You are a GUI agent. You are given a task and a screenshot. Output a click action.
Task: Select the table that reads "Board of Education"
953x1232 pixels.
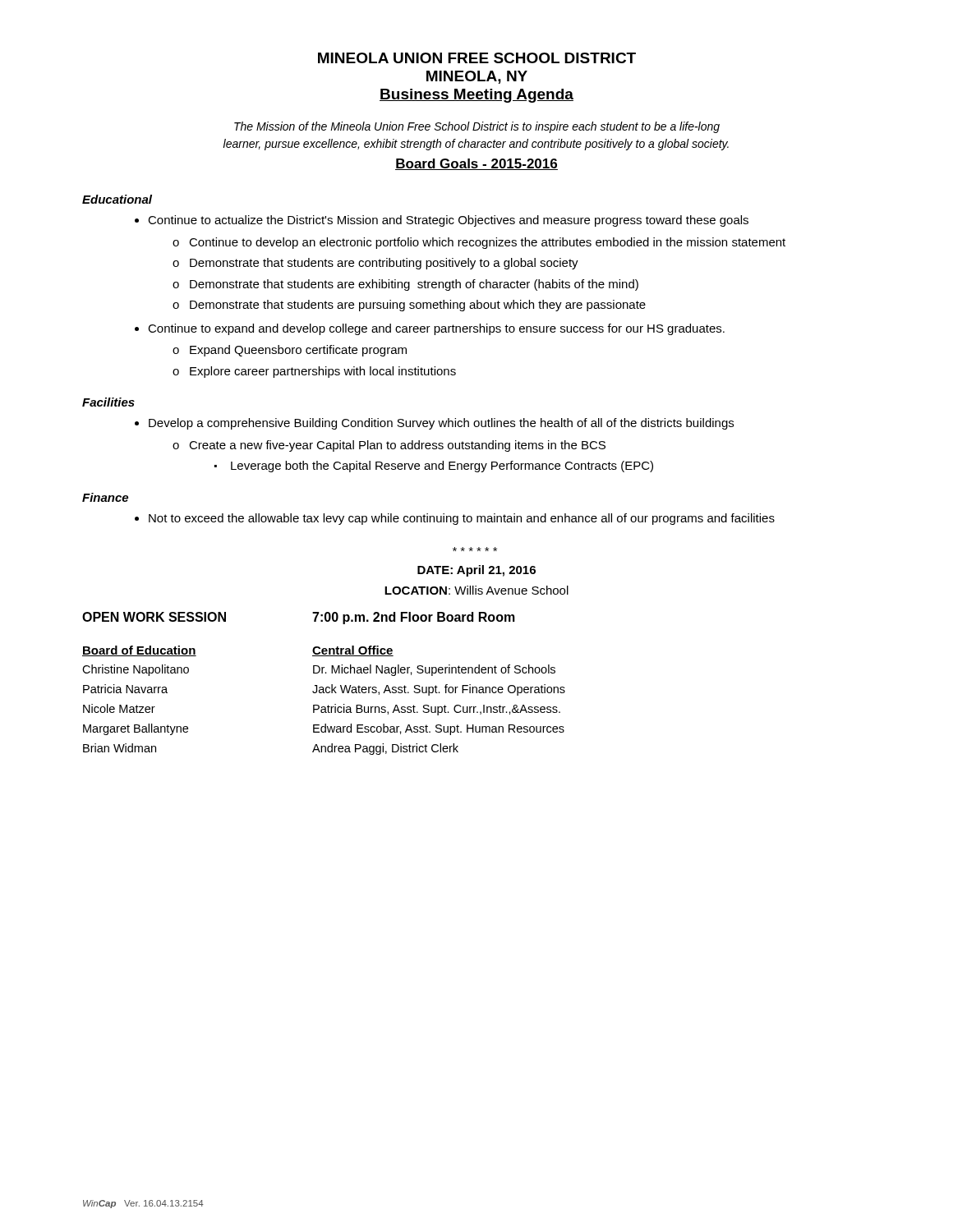point(476,701)
